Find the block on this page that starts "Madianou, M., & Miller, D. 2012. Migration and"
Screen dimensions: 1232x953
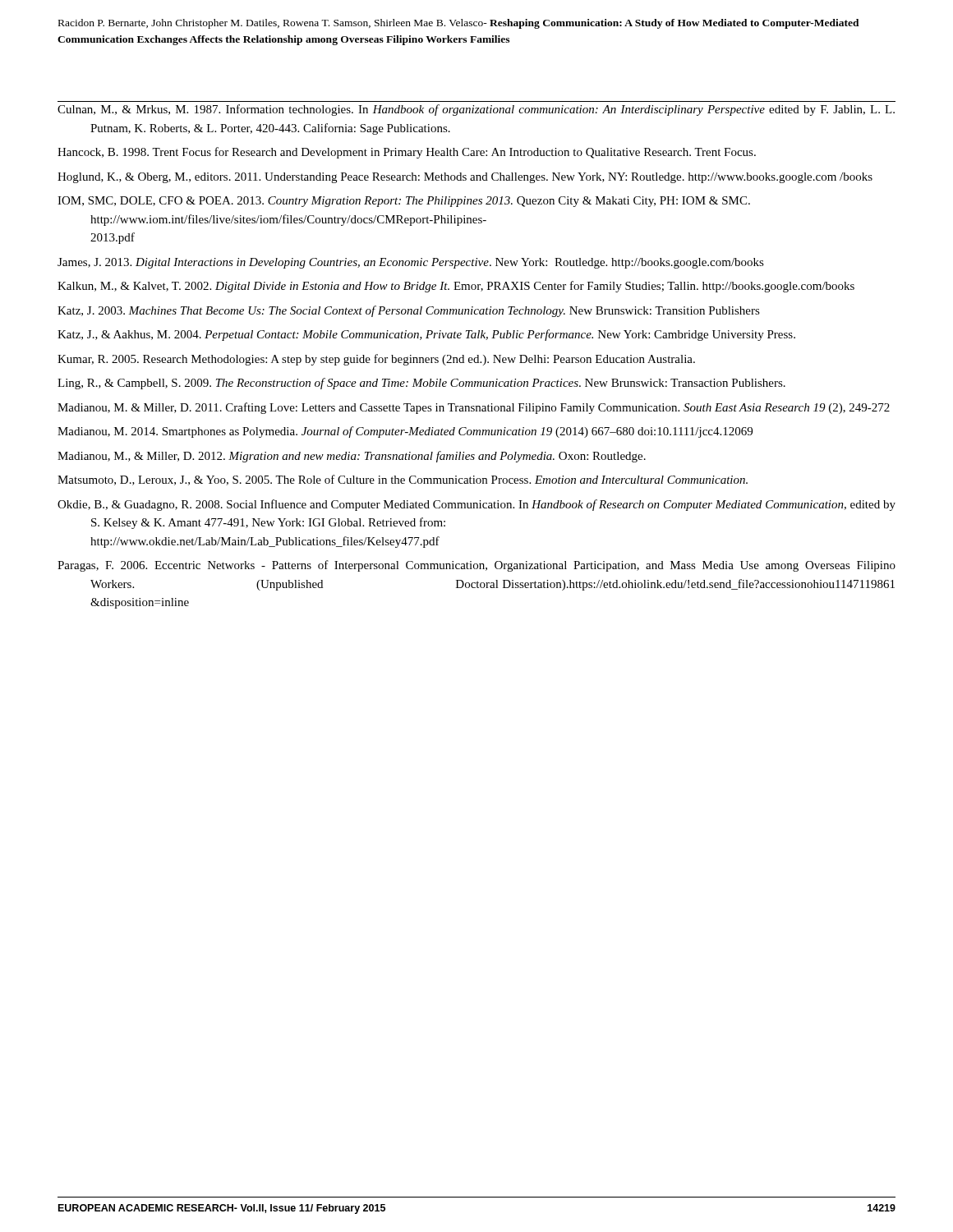coord(352,455)
